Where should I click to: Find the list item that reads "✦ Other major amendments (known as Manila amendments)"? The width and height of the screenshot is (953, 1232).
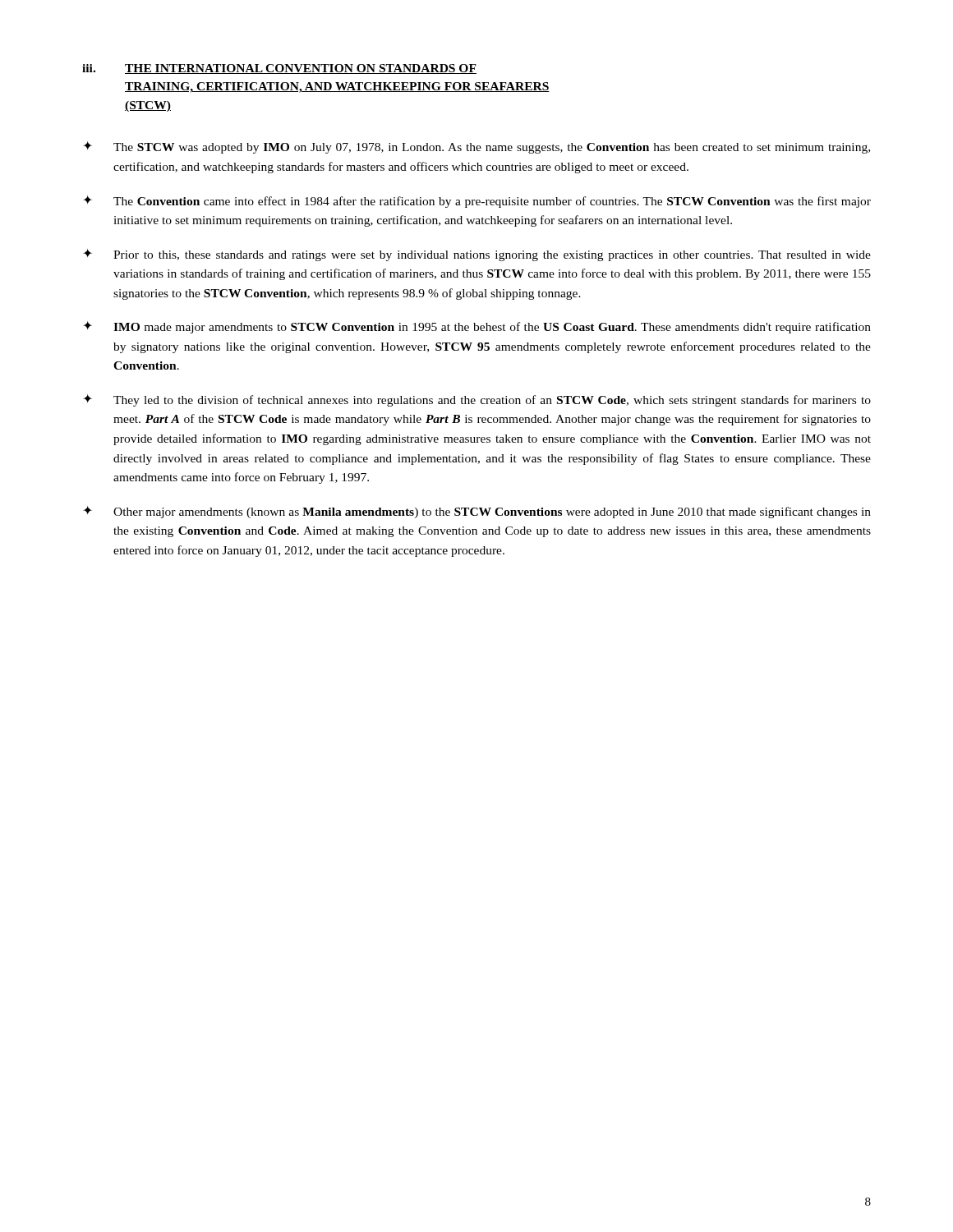point(476,531)
